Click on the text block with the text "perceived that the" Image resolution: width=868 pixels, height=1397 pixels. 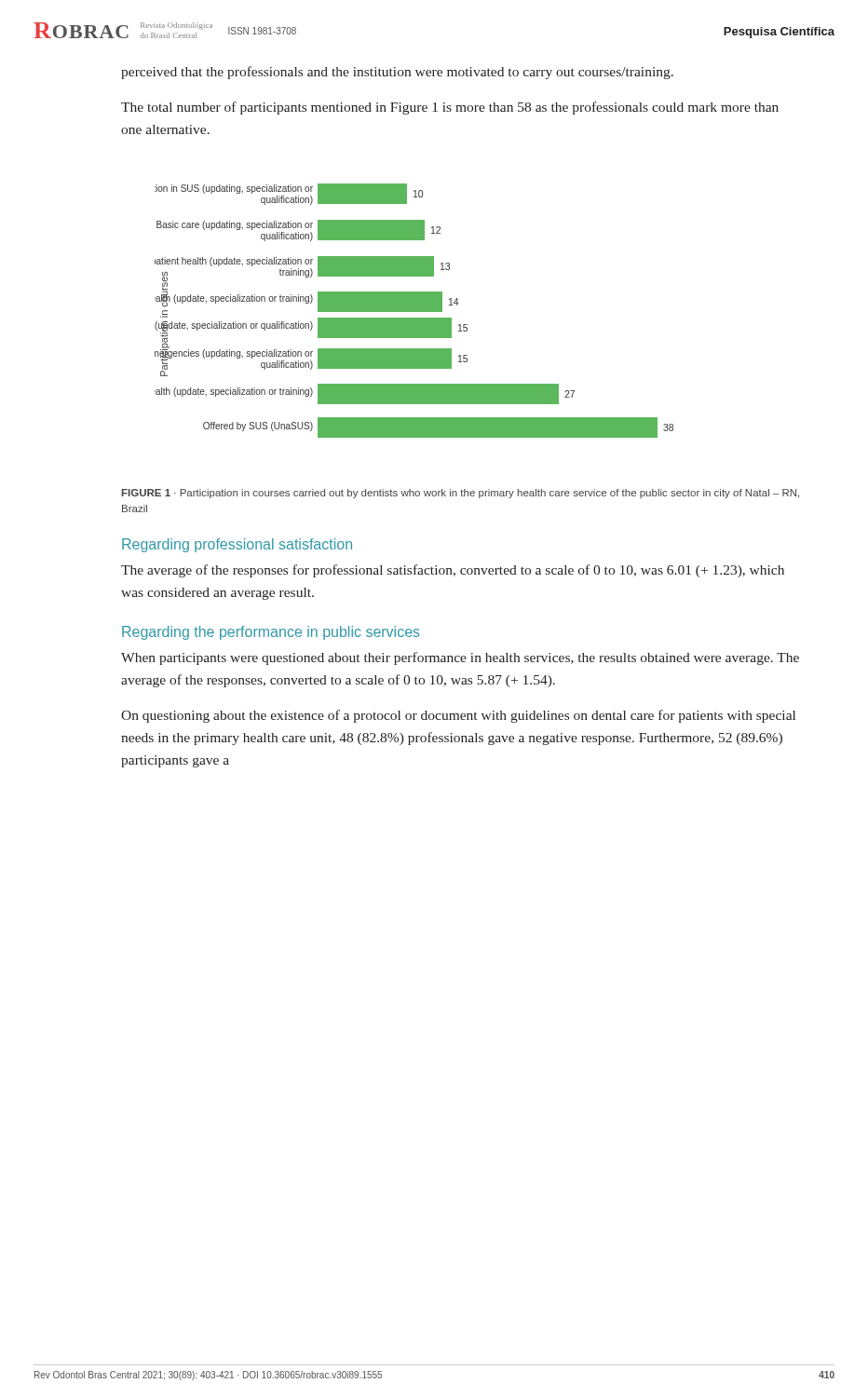coord(398,71)
